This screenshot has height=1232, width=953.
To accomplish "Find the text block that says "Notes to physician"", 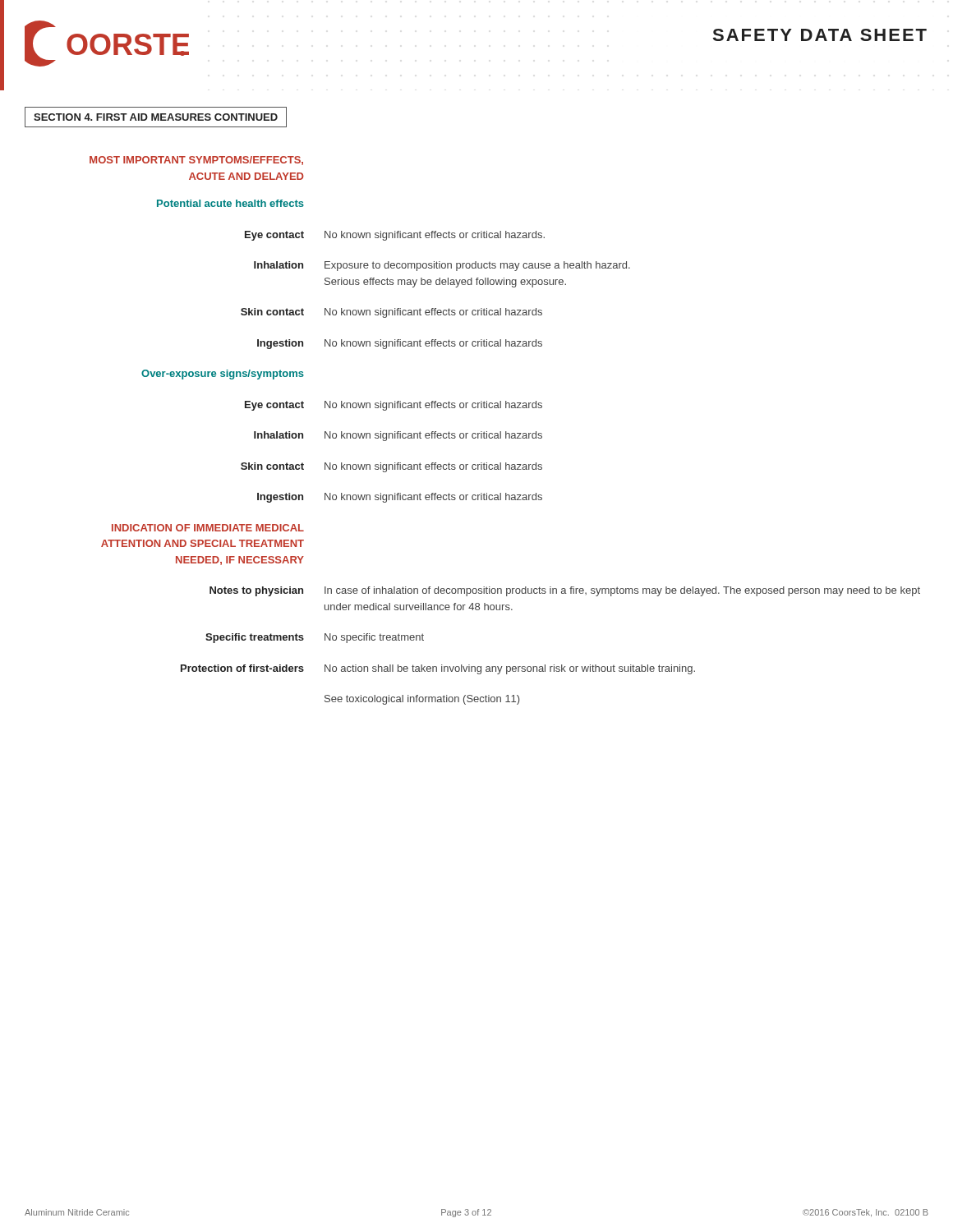I will [476, 598].
